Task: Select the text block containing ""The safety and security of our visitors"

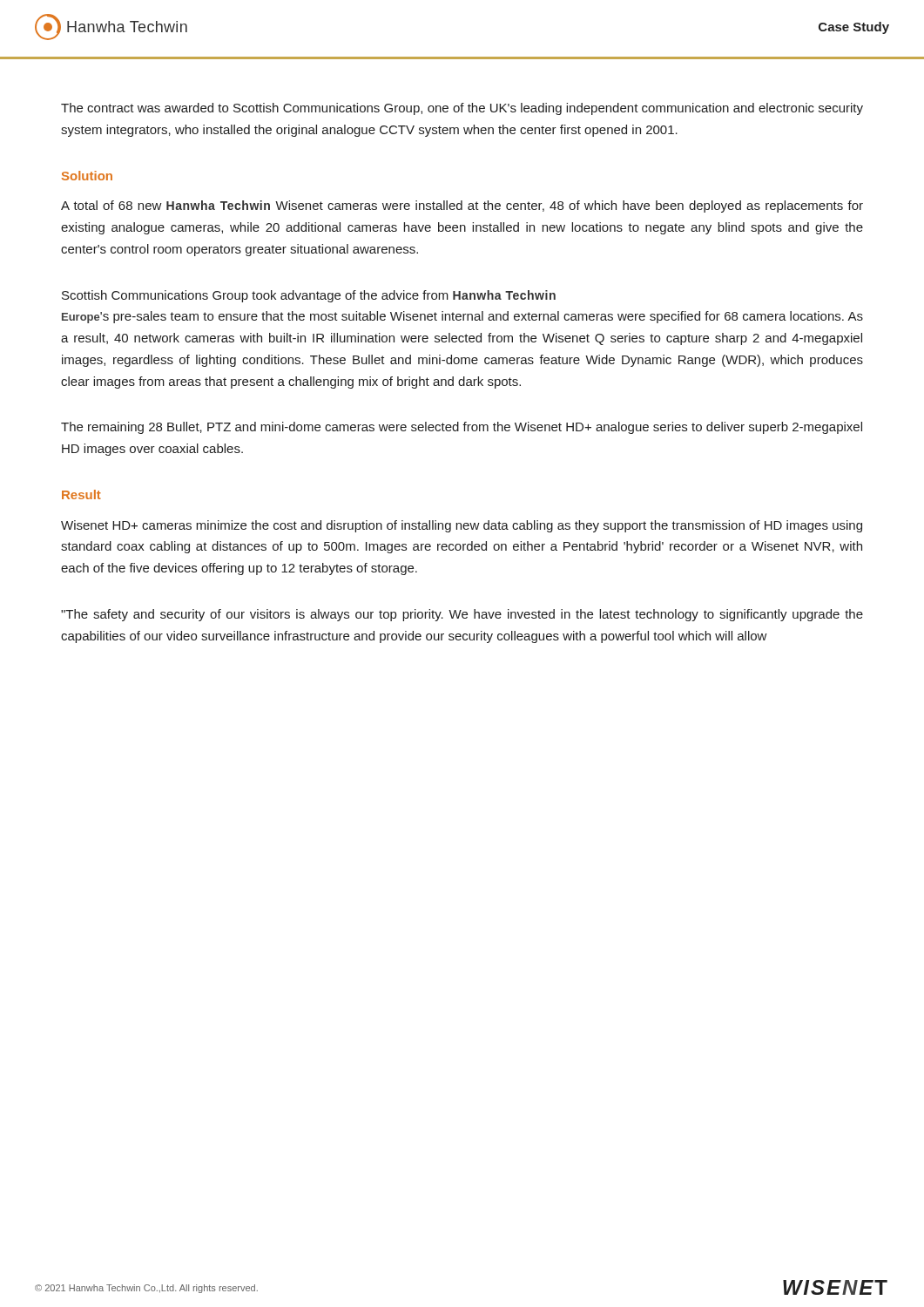Action: 462,624
